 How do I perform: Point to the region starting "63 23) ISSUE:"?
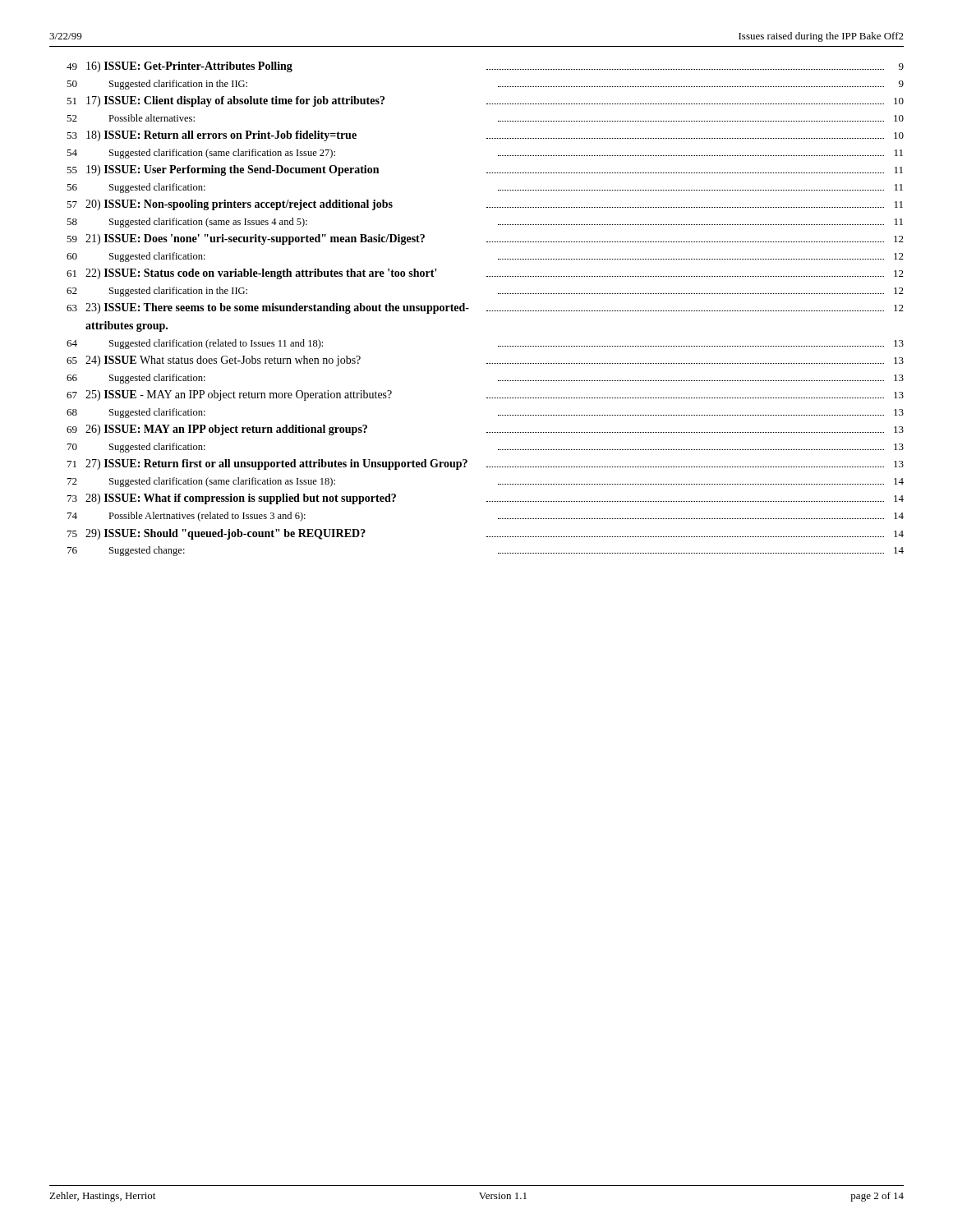click(476, 317)
